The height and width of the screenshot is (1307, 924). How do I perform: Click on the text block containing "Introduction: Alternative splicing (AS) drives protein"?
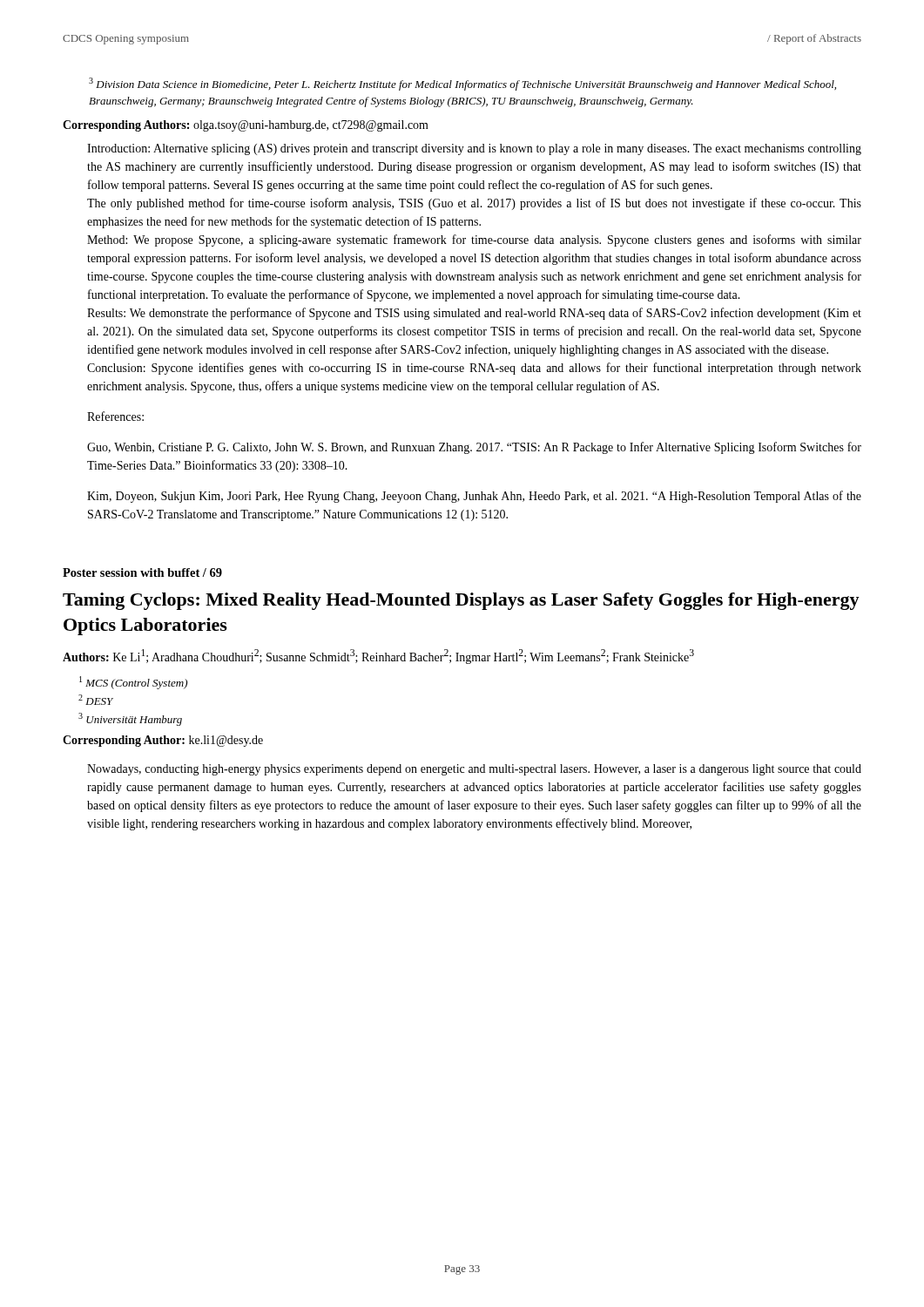tap(474, 268)
